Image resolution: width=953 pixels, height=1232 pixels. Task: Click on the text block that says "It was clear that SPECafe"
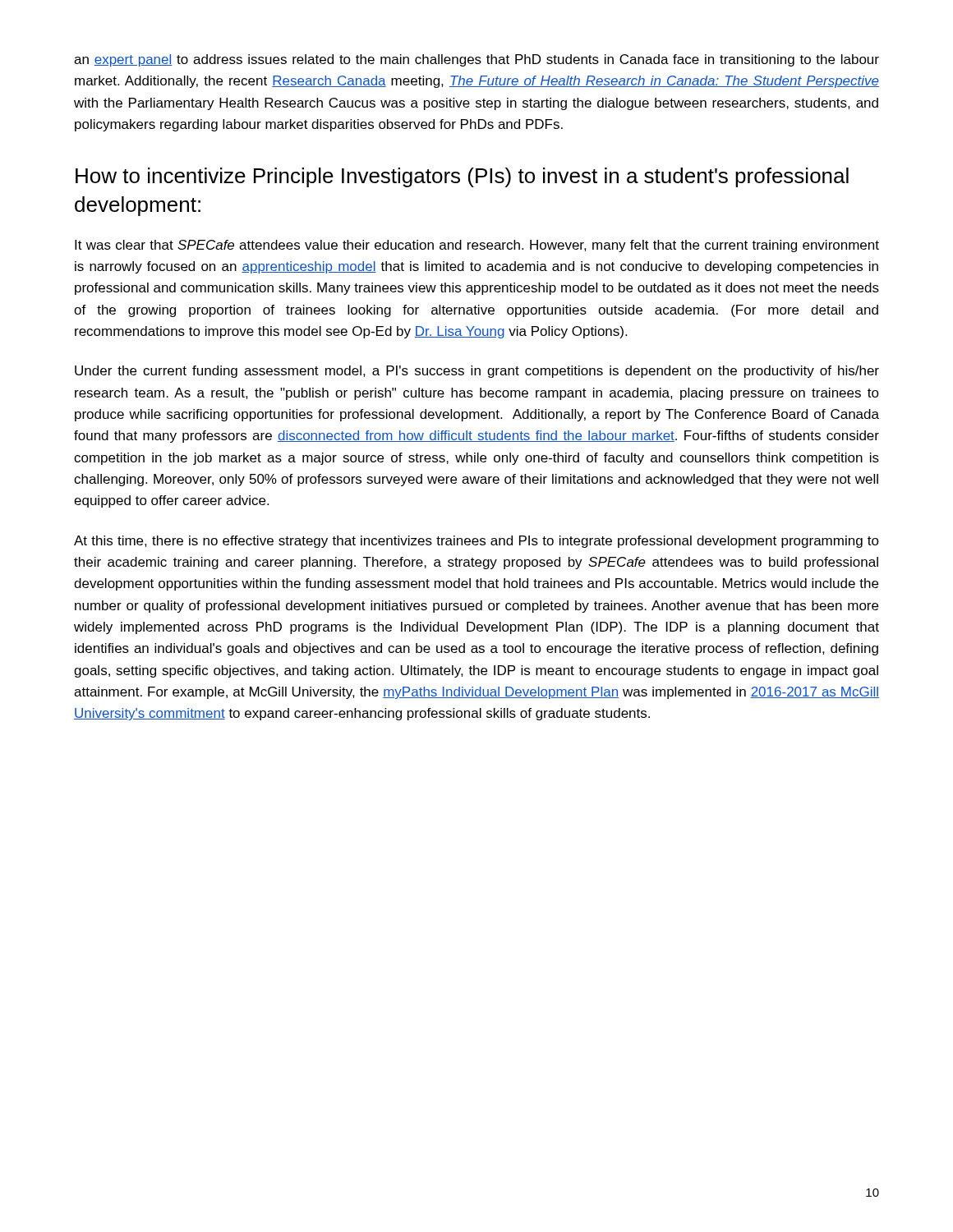tap(476, 288)
